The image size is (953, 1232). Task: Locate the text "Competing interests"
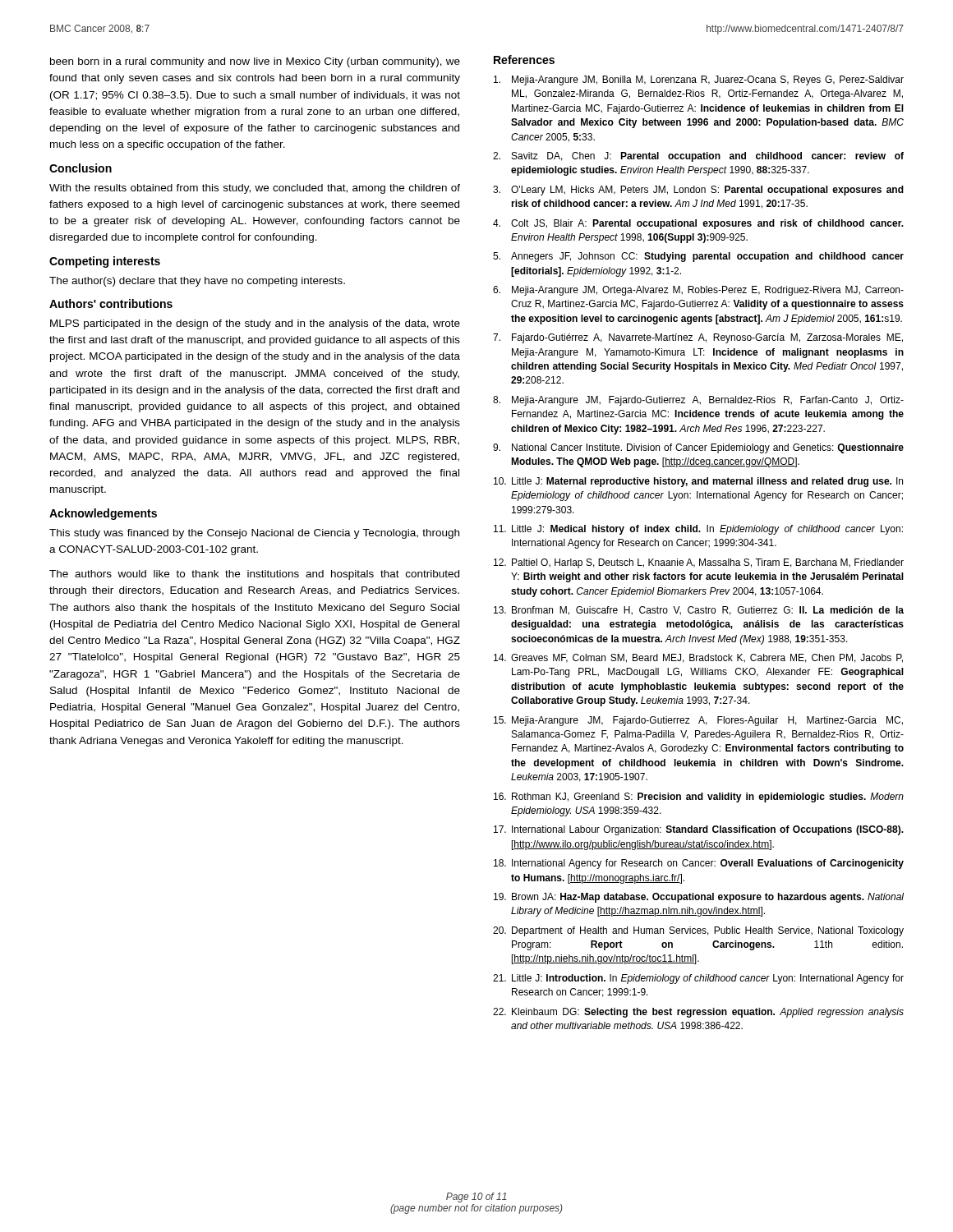pos(105,261)
